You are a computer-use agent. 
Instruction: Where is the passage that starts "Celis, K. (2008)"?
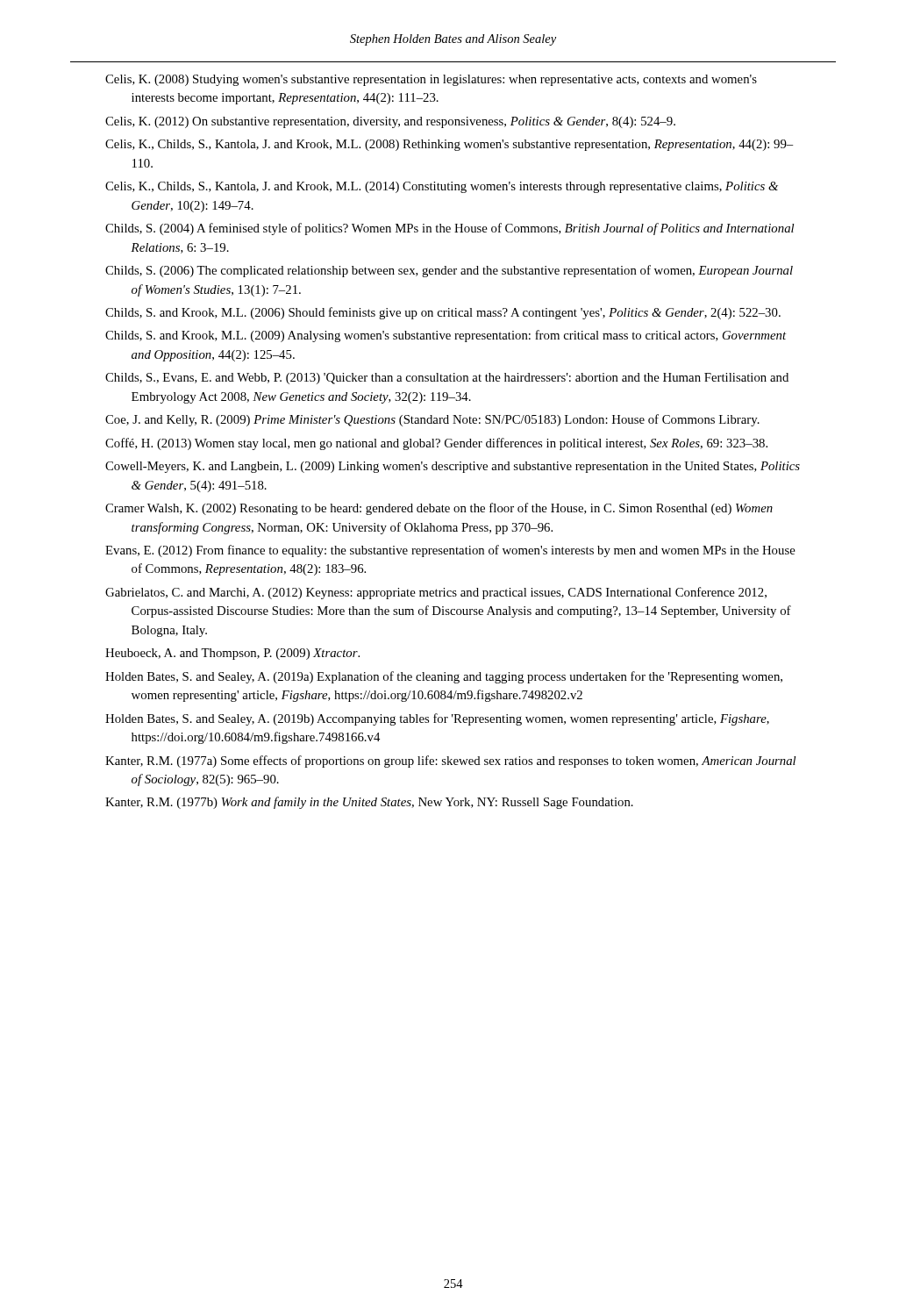431,88
